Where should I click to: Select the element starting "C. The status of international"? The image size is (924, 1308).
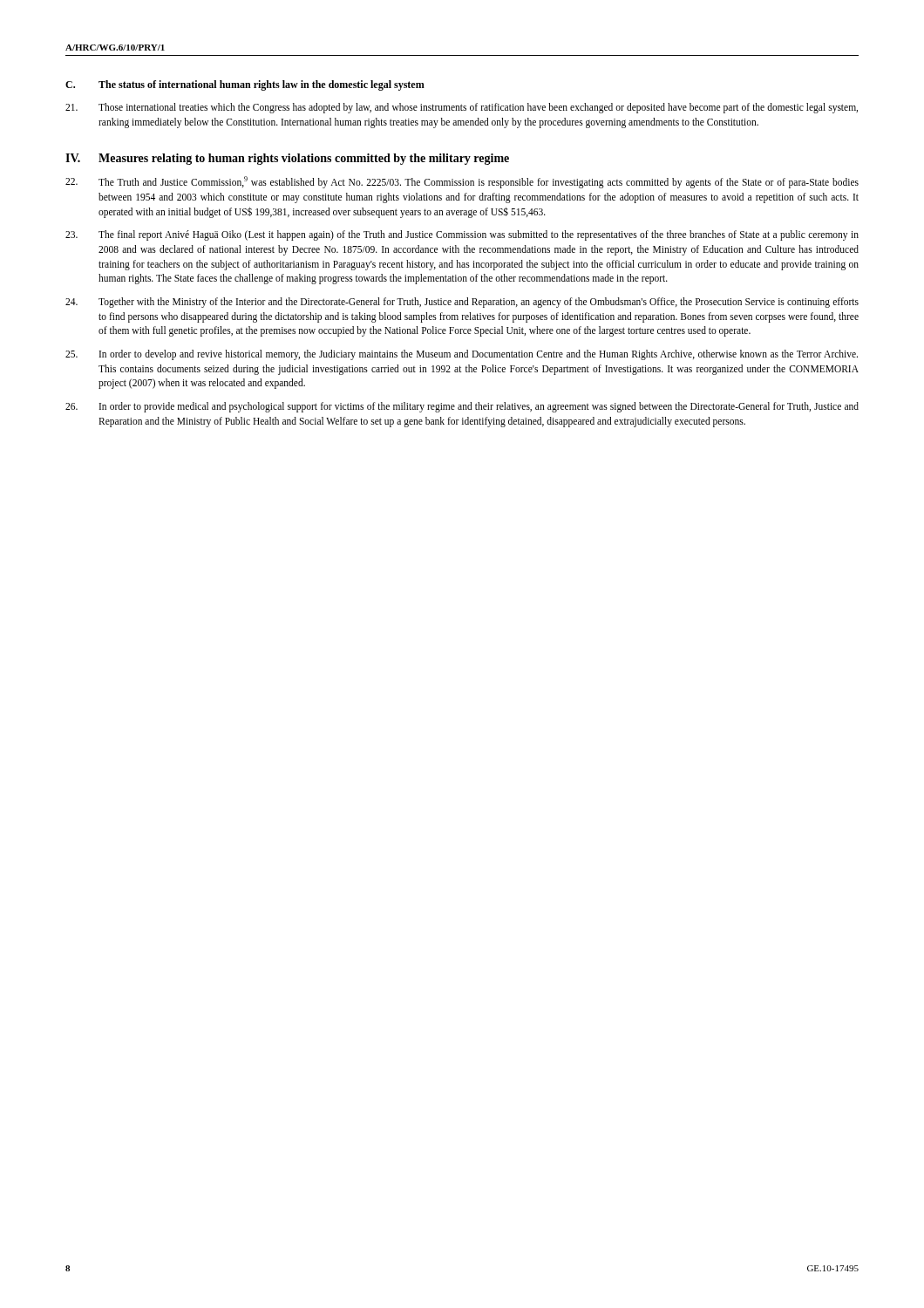point(245,85)
